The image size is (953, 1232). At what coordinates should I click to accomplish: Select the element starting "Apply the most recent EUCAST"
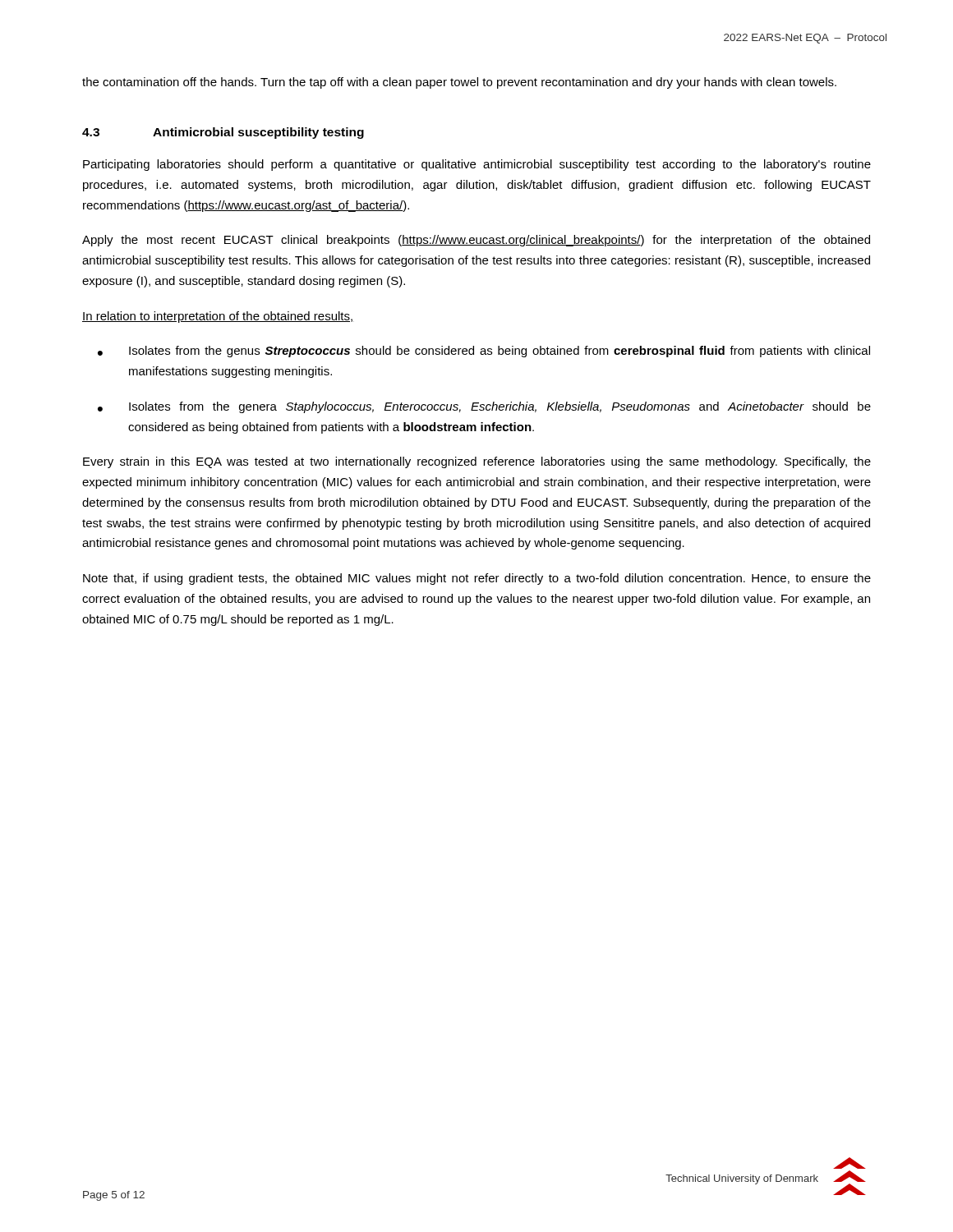click(x=476, y=260)
